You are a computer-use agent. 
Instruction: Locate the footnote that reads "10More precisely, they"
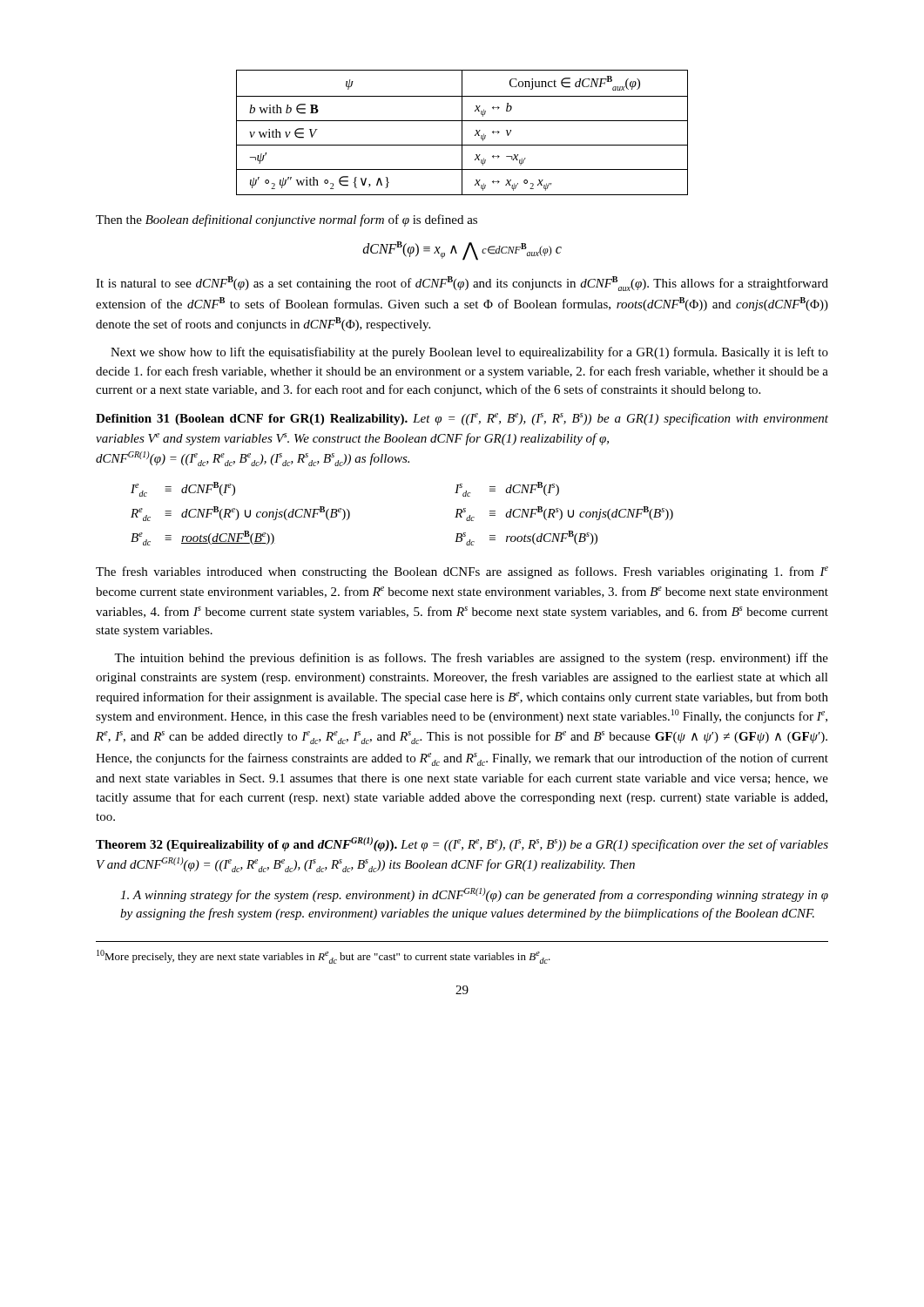[x=323, y=957]
